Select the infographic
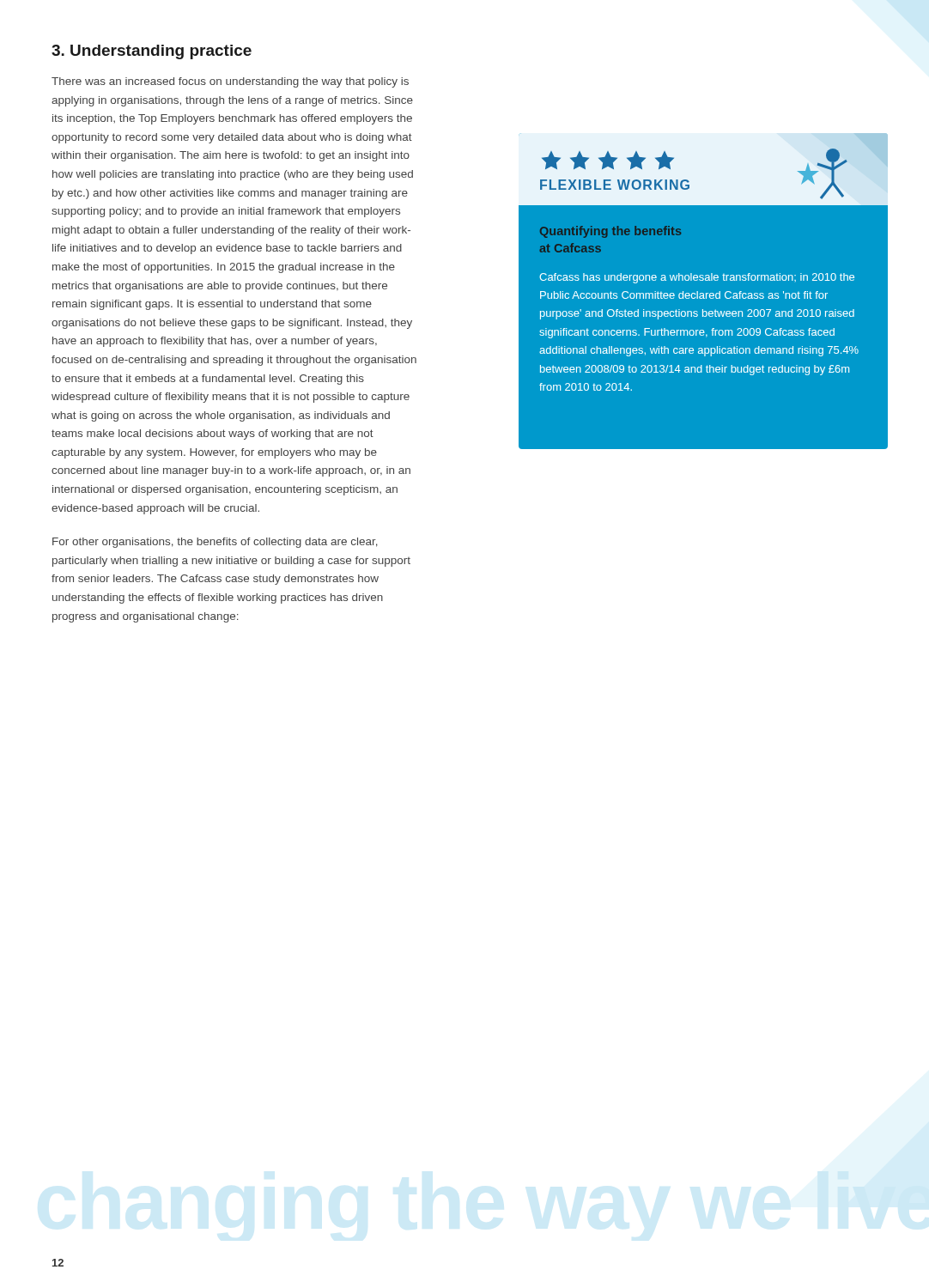 pos(703,291)
